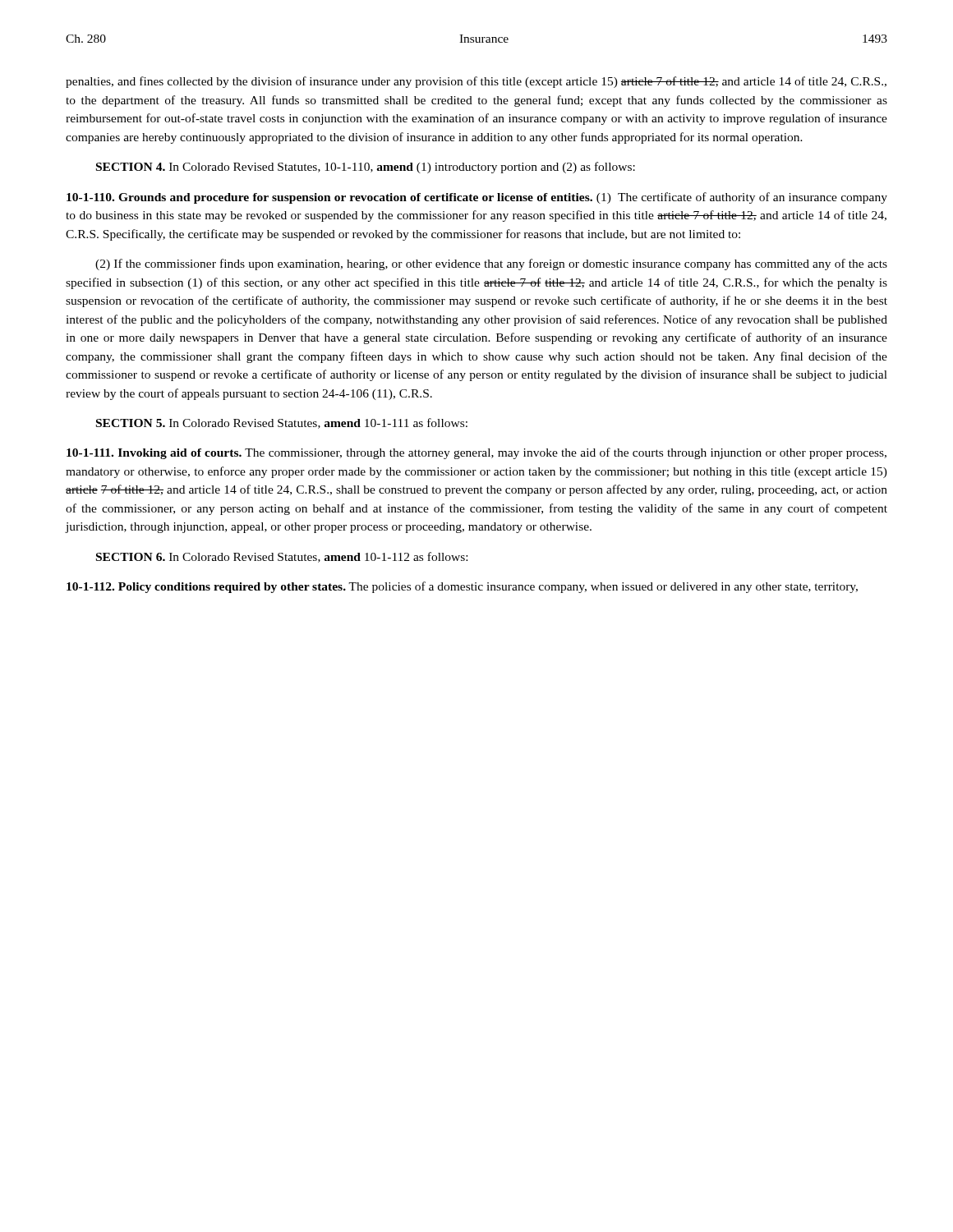Image resolution: width=953 pixels, height=1232 pixels.
Task: Select the block starting "SECTION 6. In"
Action: (282, 556)
